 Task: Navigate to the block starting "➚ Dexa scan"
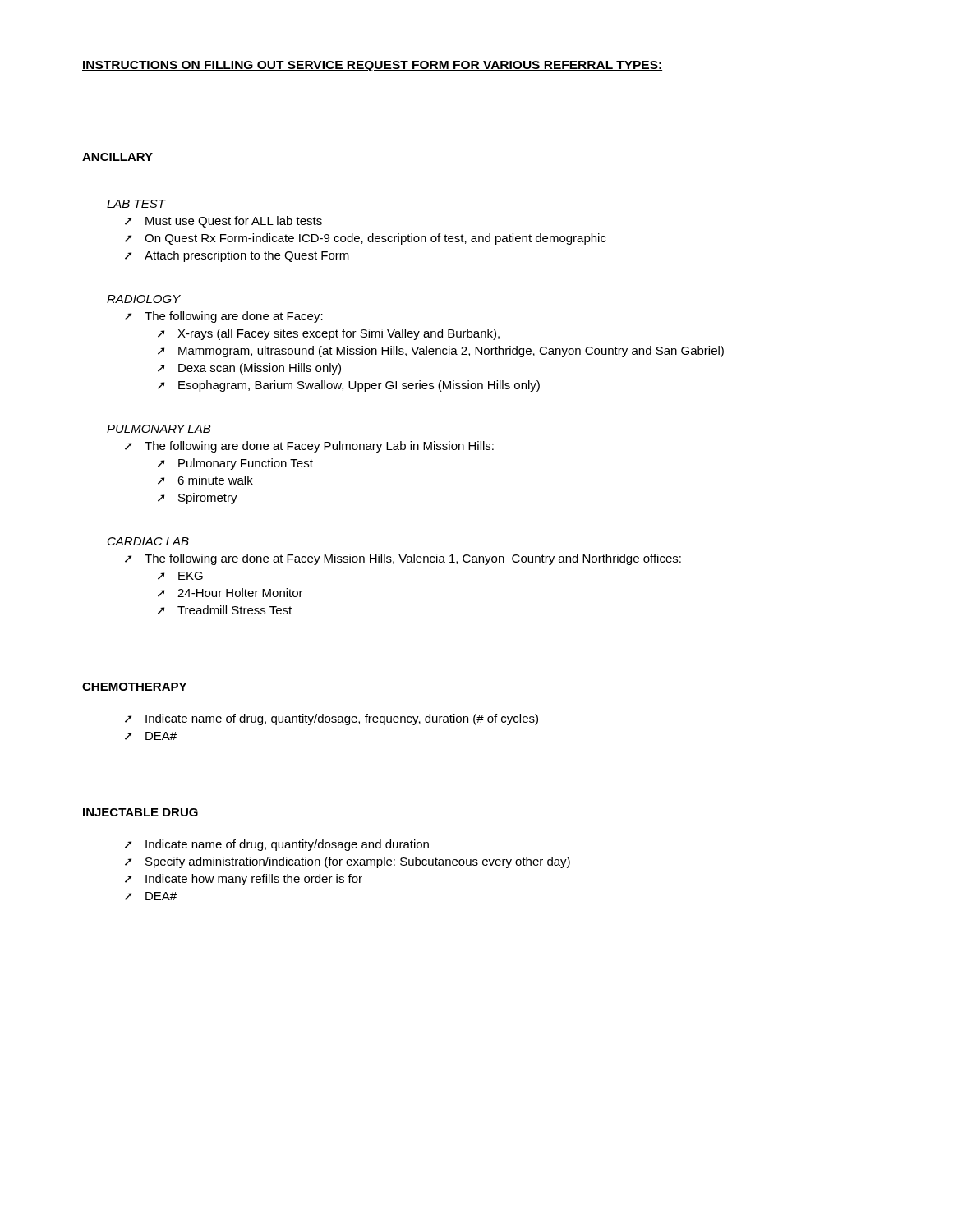[249, 369]
